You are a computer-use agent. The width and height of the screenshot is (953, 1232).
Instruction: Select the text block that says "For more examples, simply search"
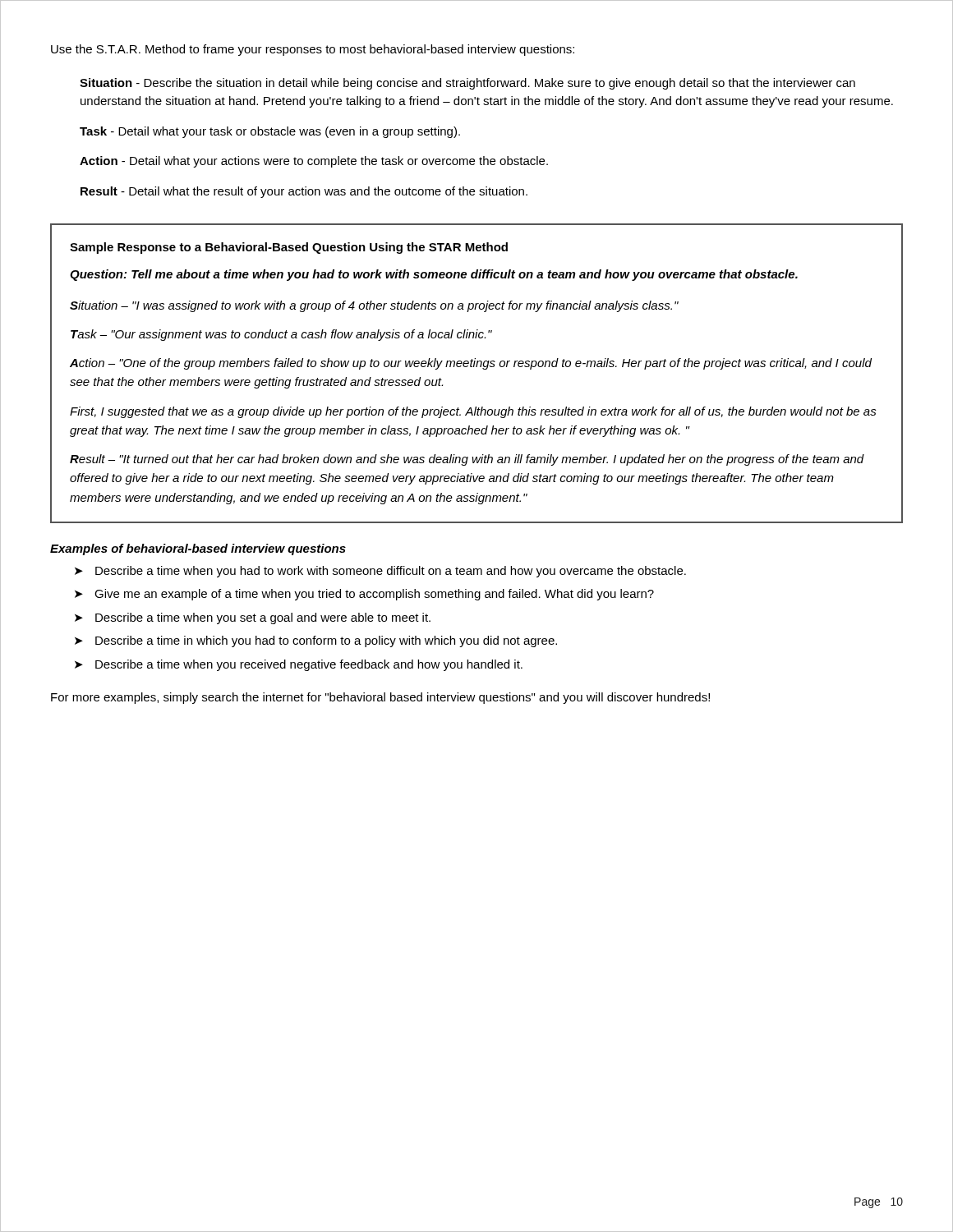click(x=381, y=697)
